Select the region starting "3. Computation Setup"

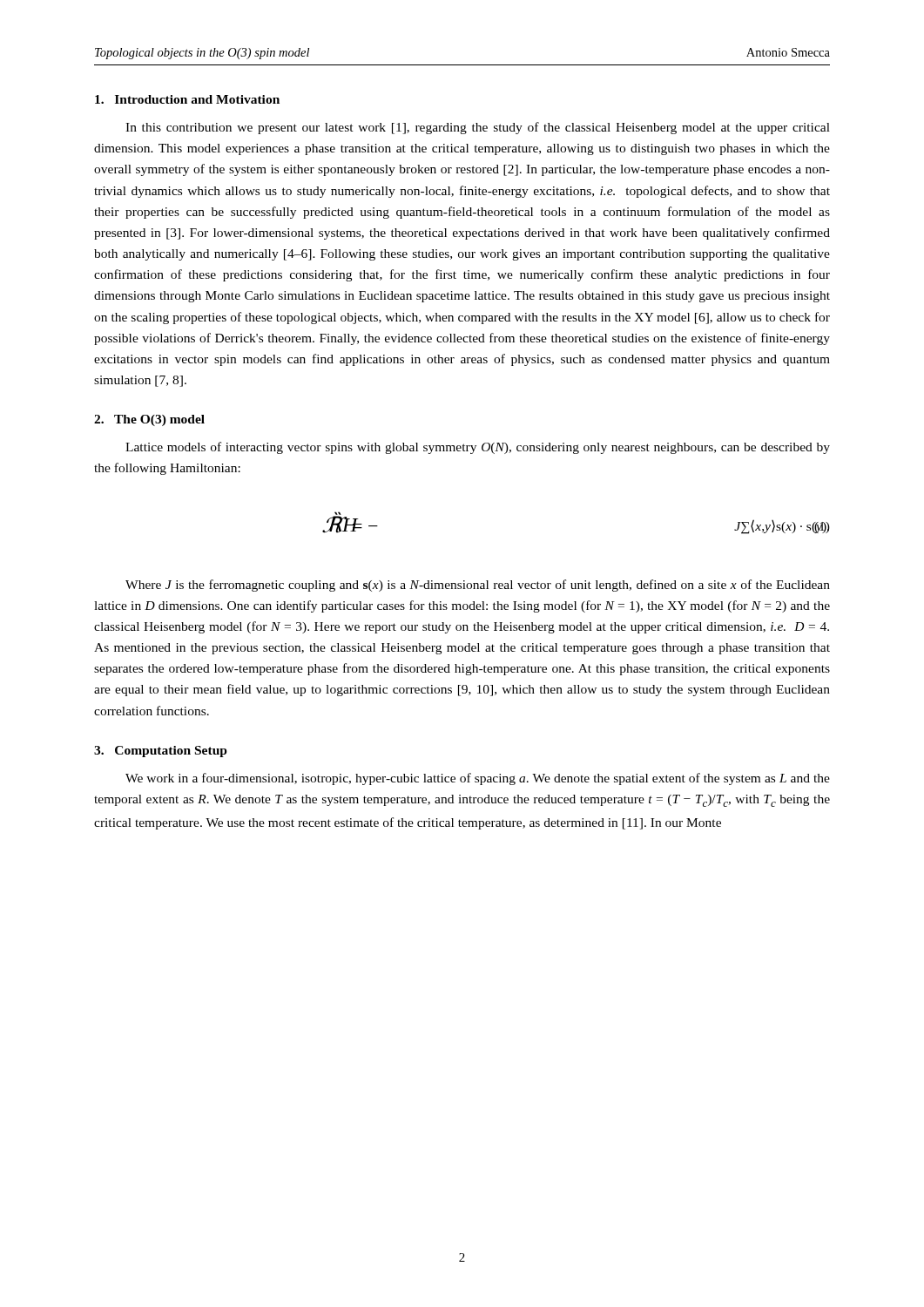161,750
